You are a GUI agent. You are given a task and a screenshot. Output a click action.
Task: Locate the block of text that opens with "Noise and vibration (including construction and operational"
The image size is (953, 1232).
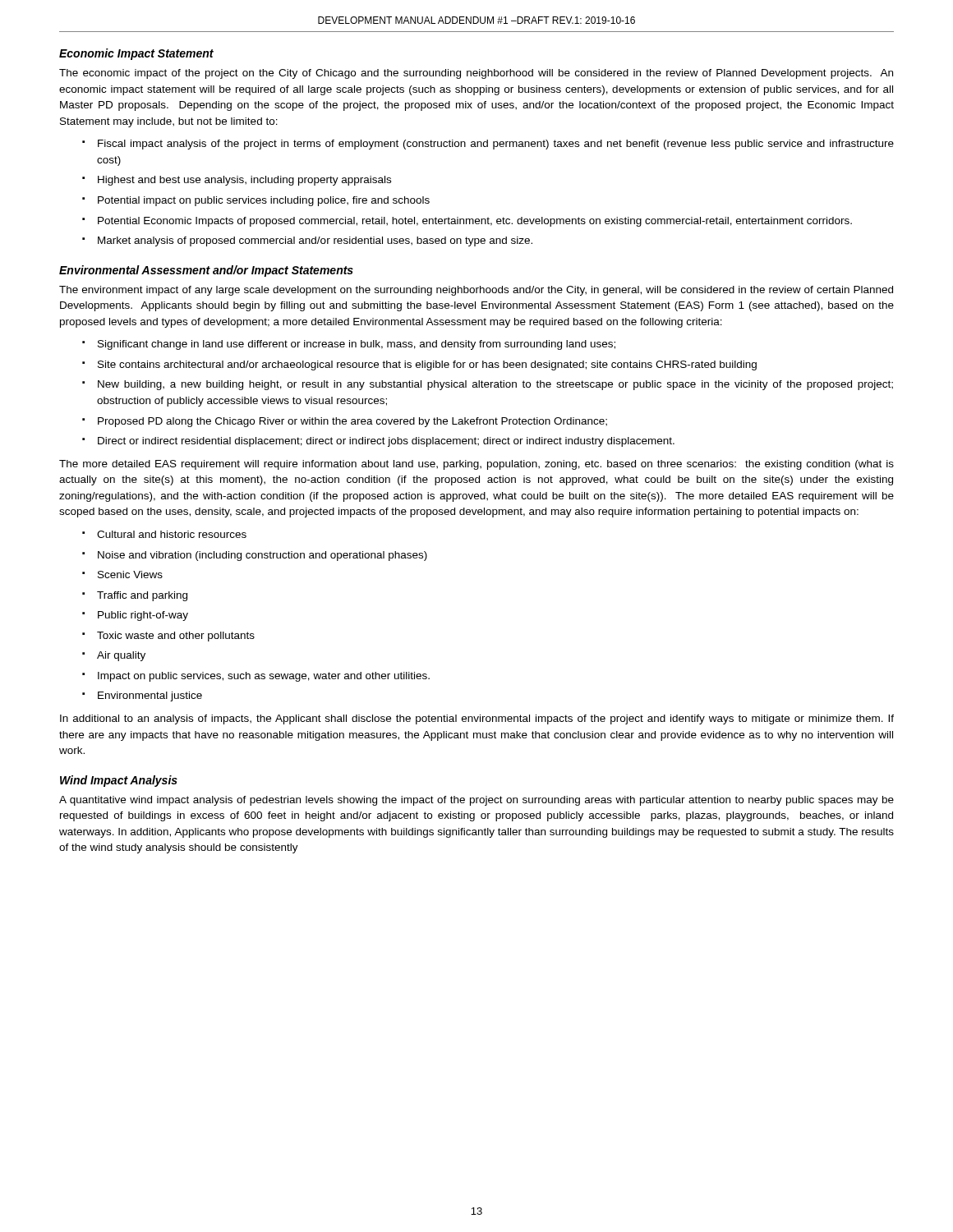pos(262,554)
